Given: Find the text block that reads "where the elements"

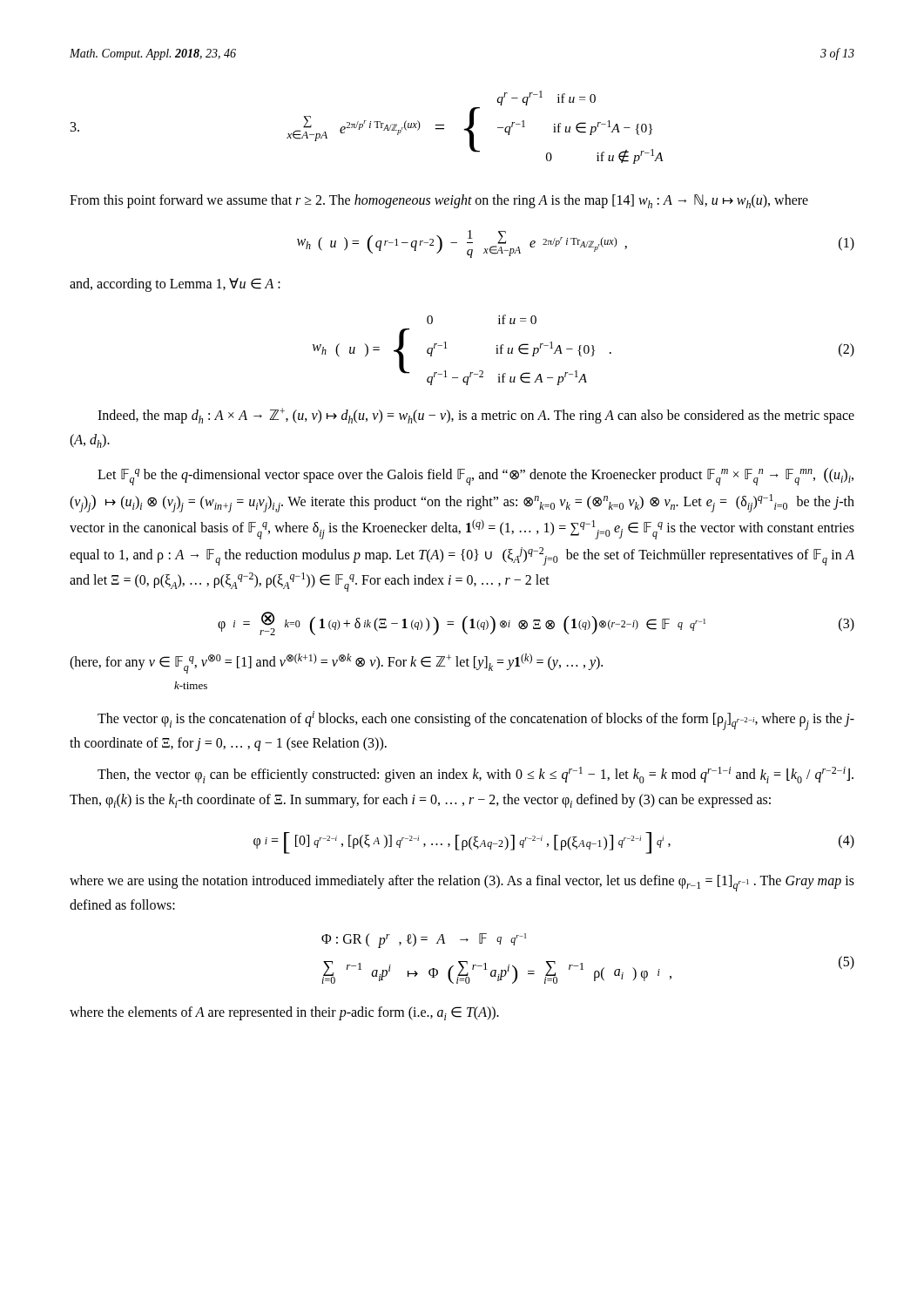Looking at the screenshot, I should 285,1014.
